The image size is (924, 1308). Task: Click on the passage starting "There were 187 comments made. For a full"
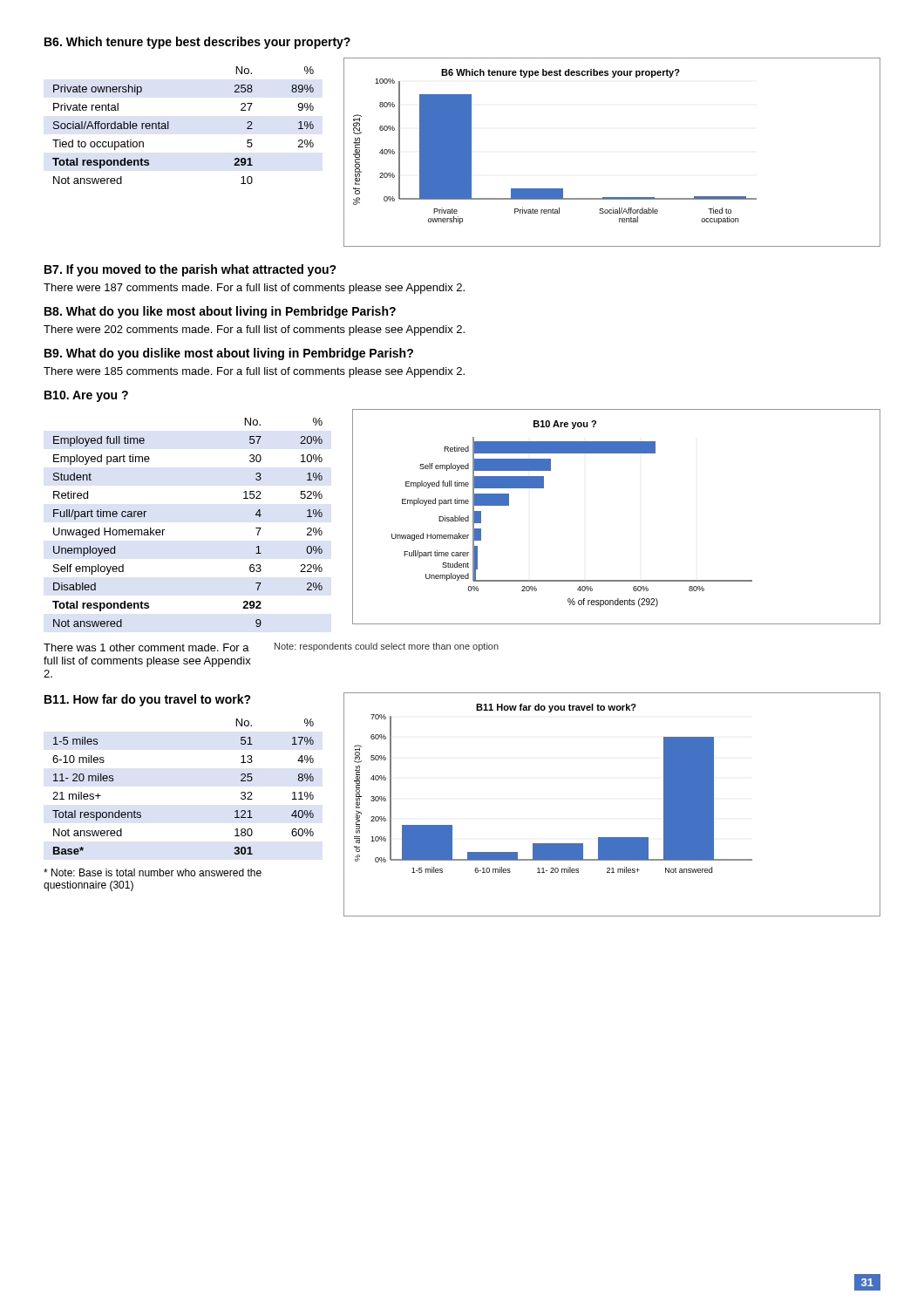tap(255, 287)
